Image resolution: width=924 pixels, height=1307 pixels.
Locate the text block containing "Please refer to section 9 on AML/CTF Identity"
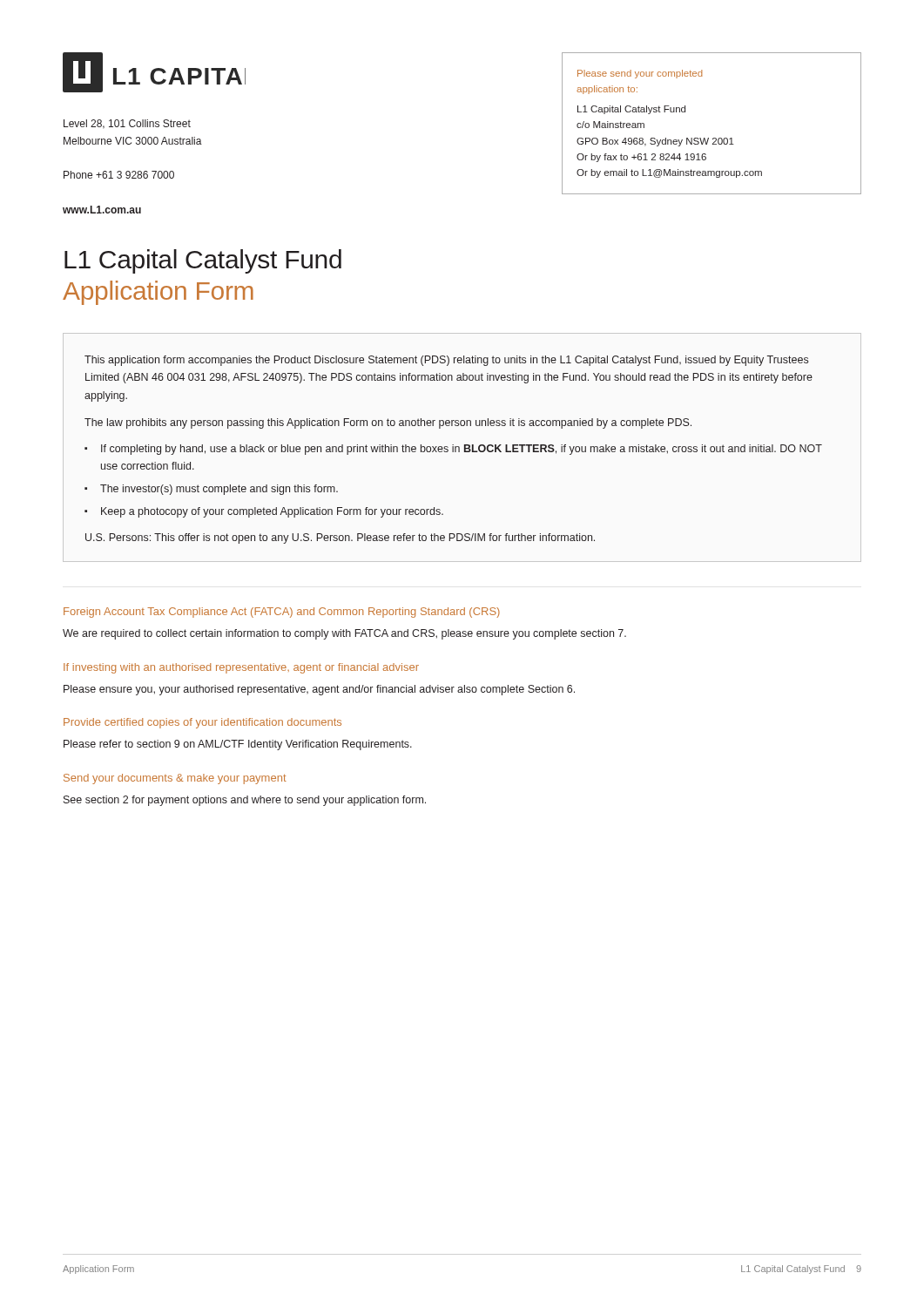coord(238,744)
